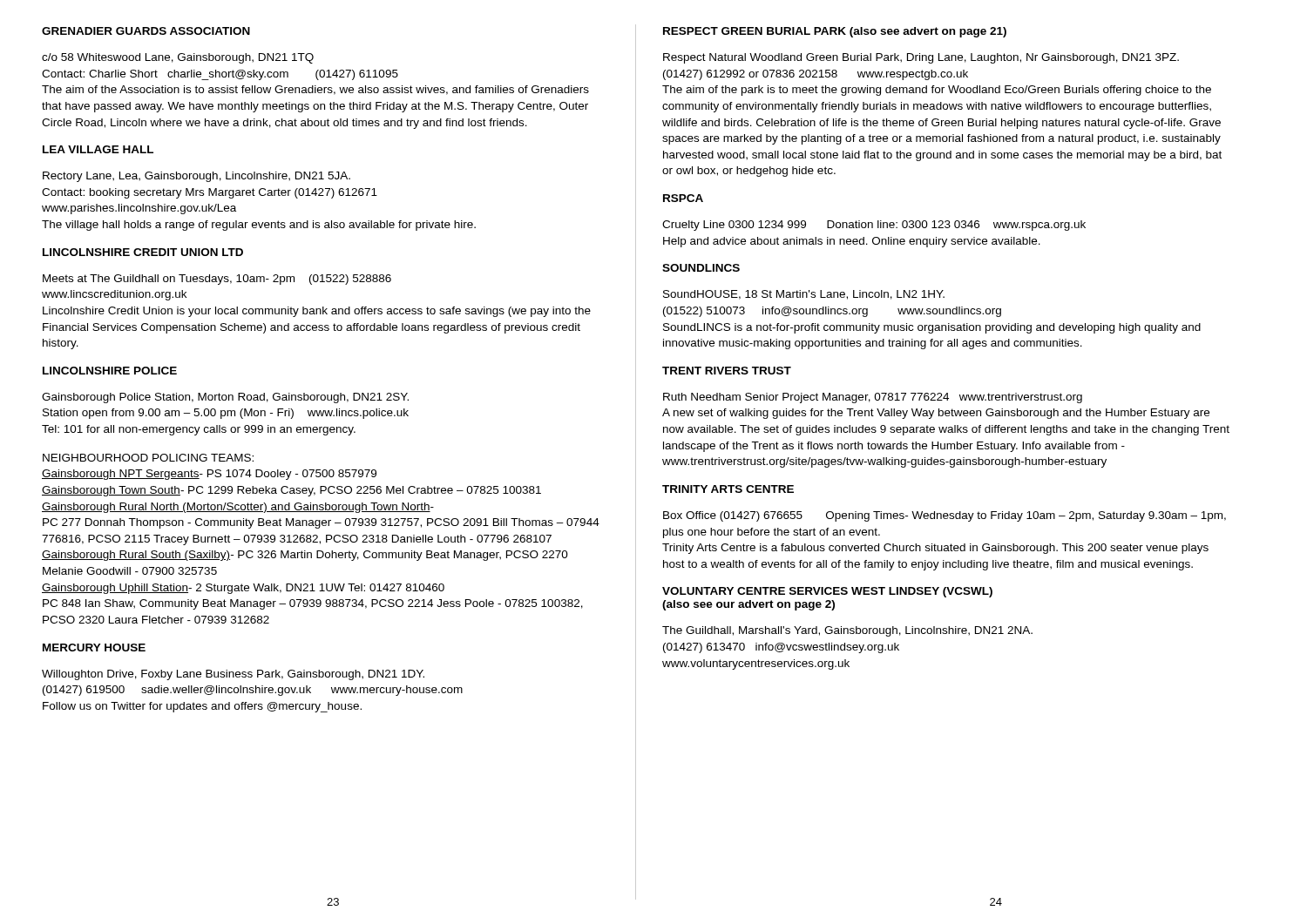Screen dimensions: 924x1307
Task: Point to "GRENADIER GUARDS ASSOCIATION"
Action: click(146, 31)
